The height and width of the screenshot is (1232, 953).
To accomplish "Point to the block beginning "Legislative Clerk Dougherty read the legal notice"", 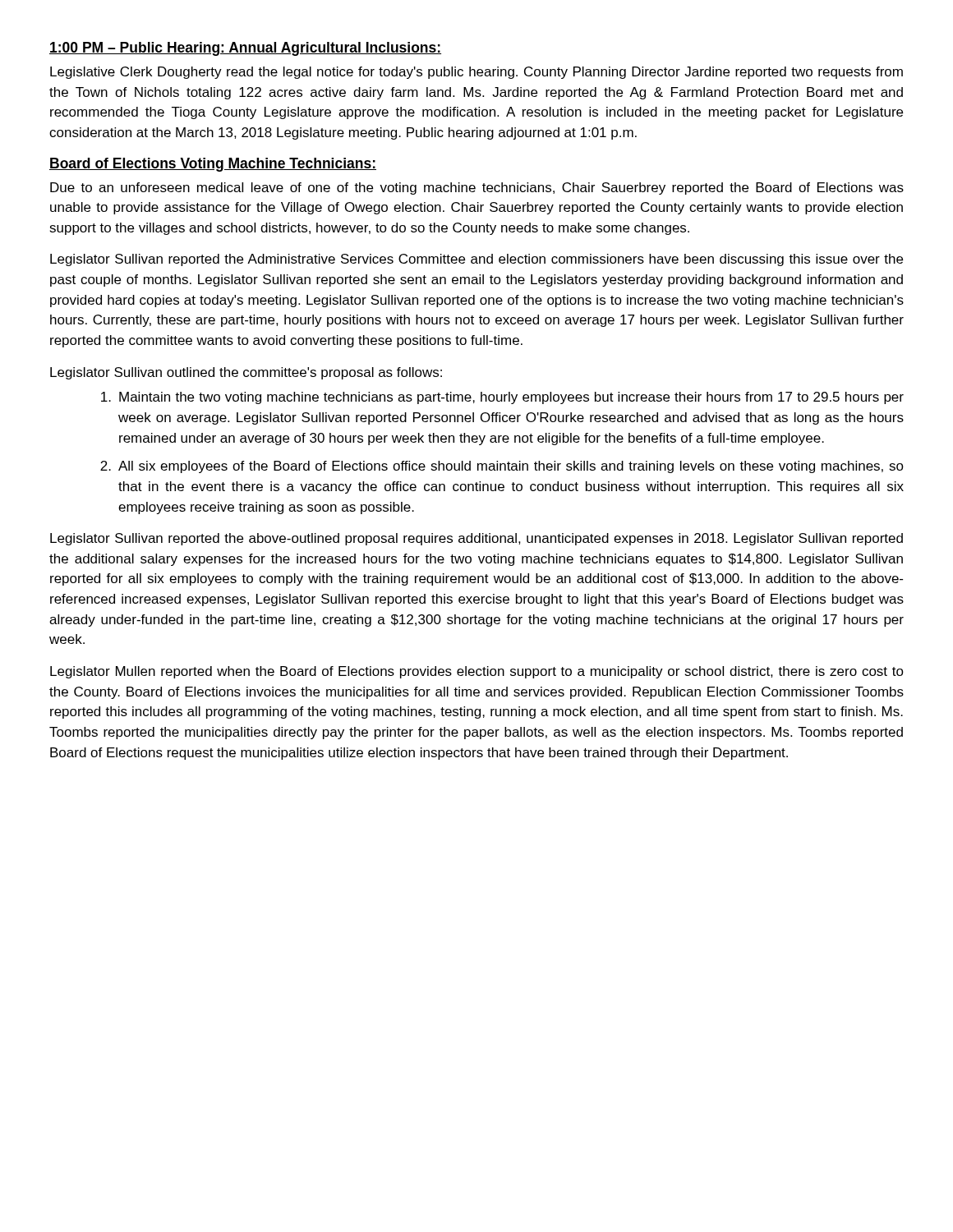I will click(x=476, y=102).
